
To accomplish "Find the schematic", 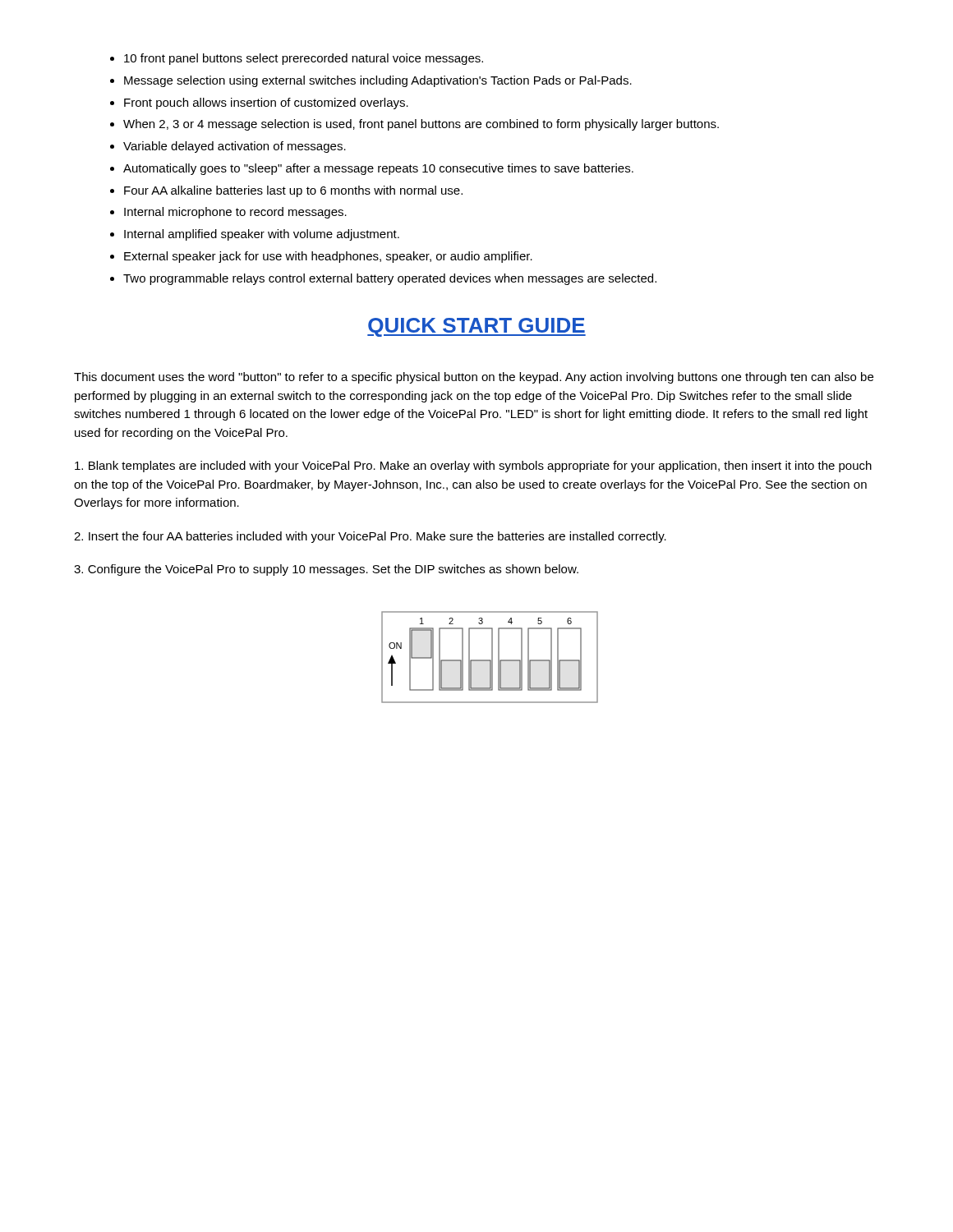I will click(x=476, y=657).
